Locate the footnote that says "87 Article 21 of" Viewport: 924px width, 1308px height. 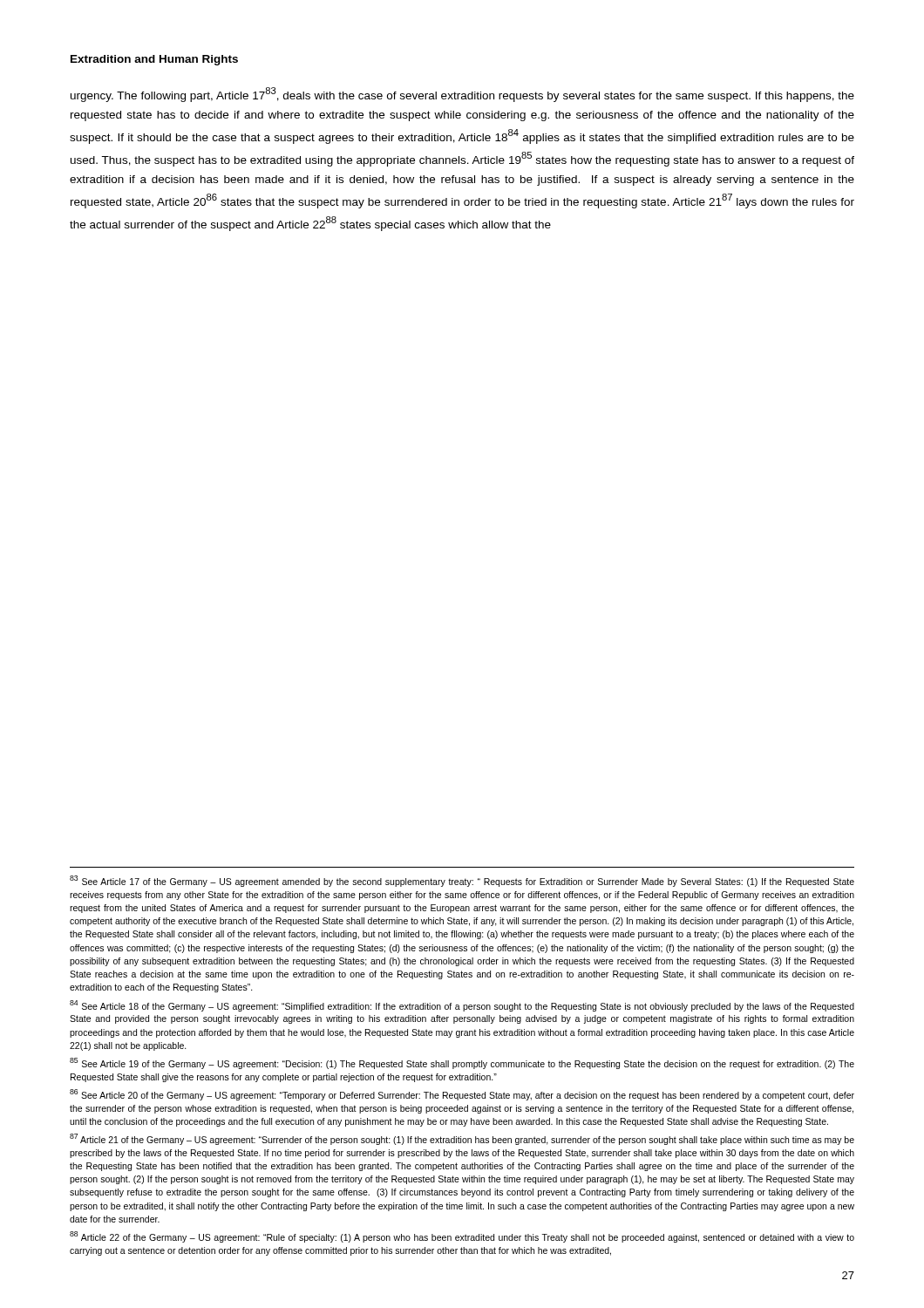point(462,1178)
